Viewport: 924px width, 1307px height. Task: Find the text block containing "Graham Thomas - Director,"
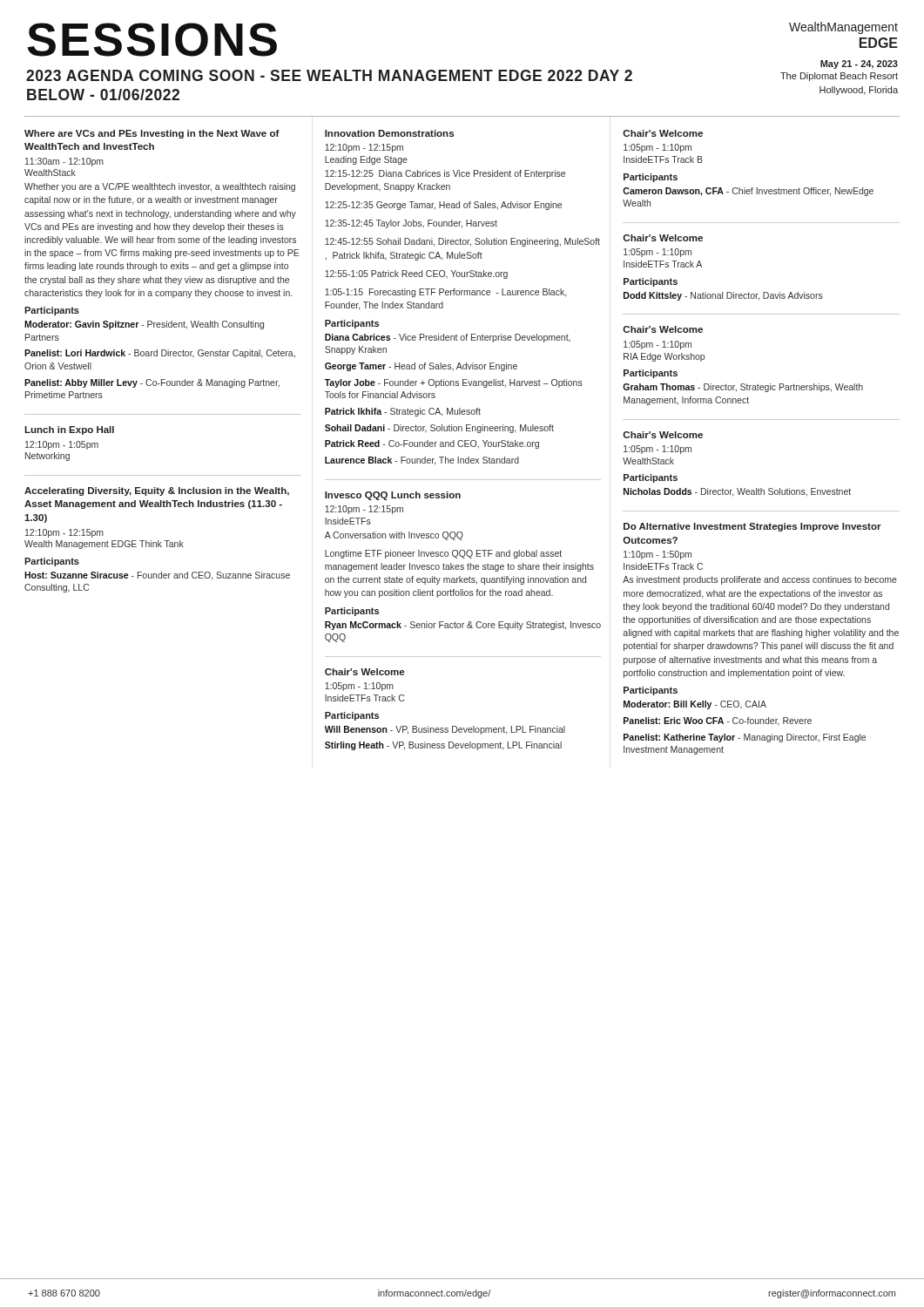coord(743,393)
